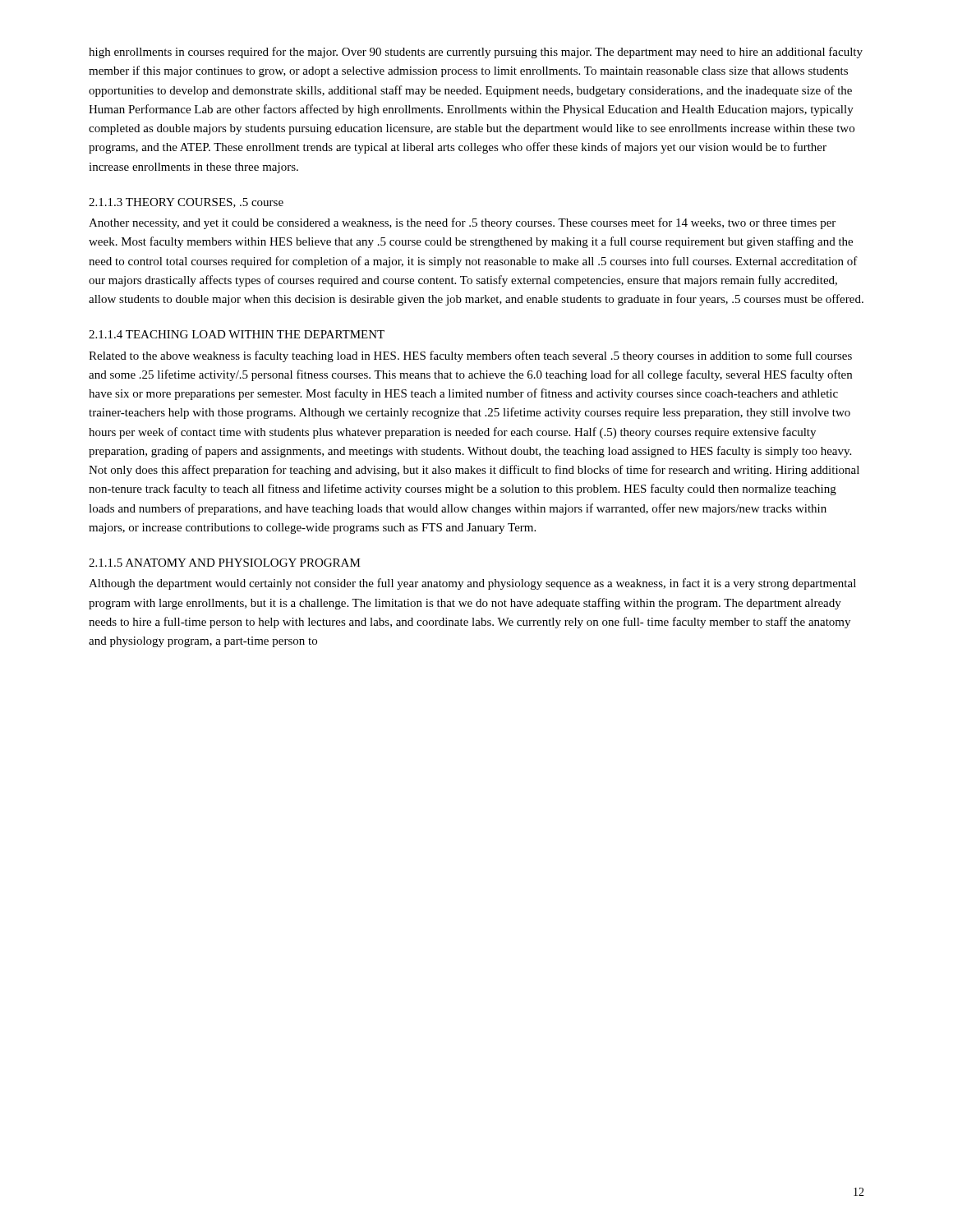Click on the text starting "Although the department"

[476, 613]
